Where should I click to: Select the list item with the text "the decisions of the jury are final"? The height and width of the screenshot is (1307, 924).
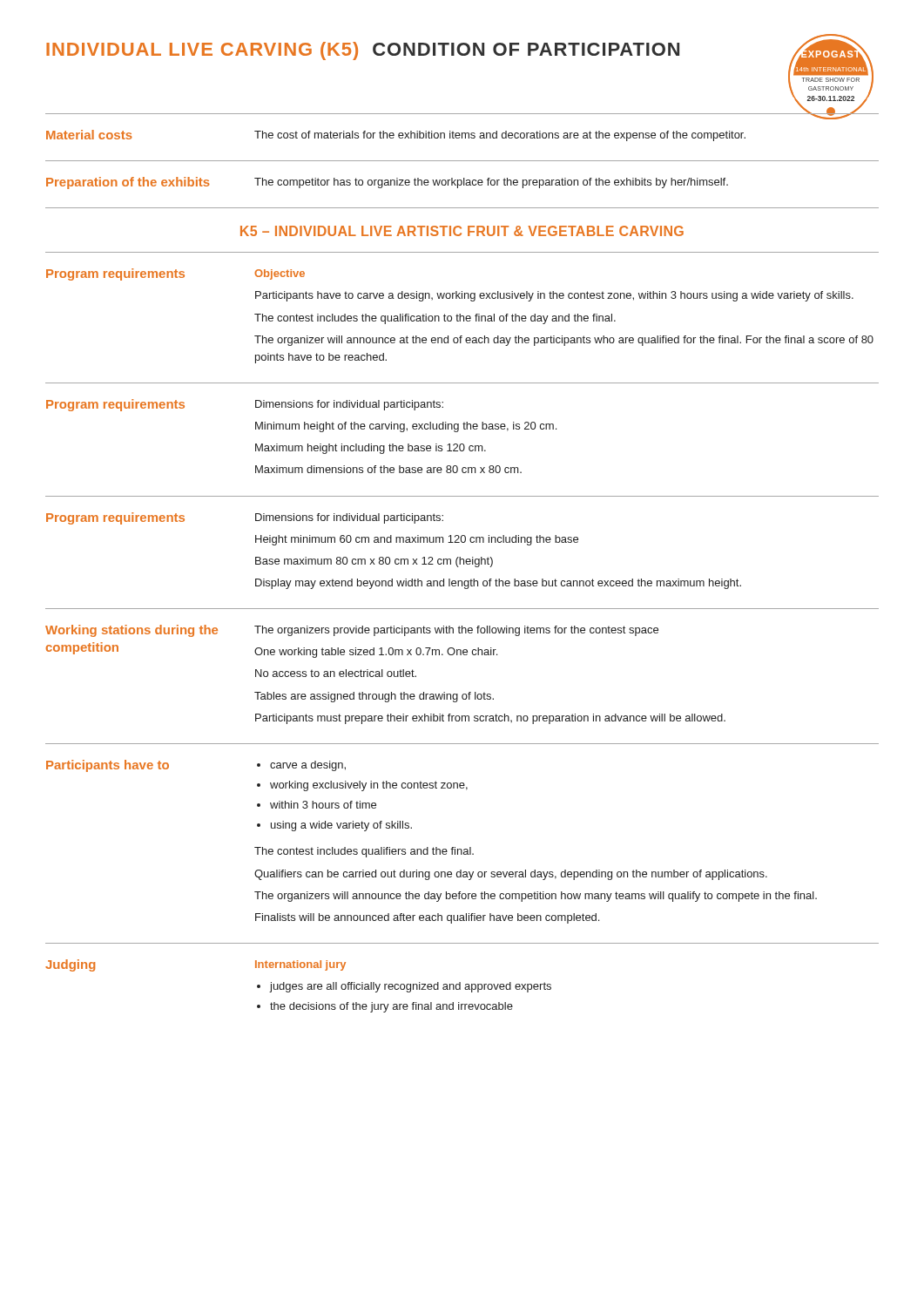click(x=391, y=1006)
